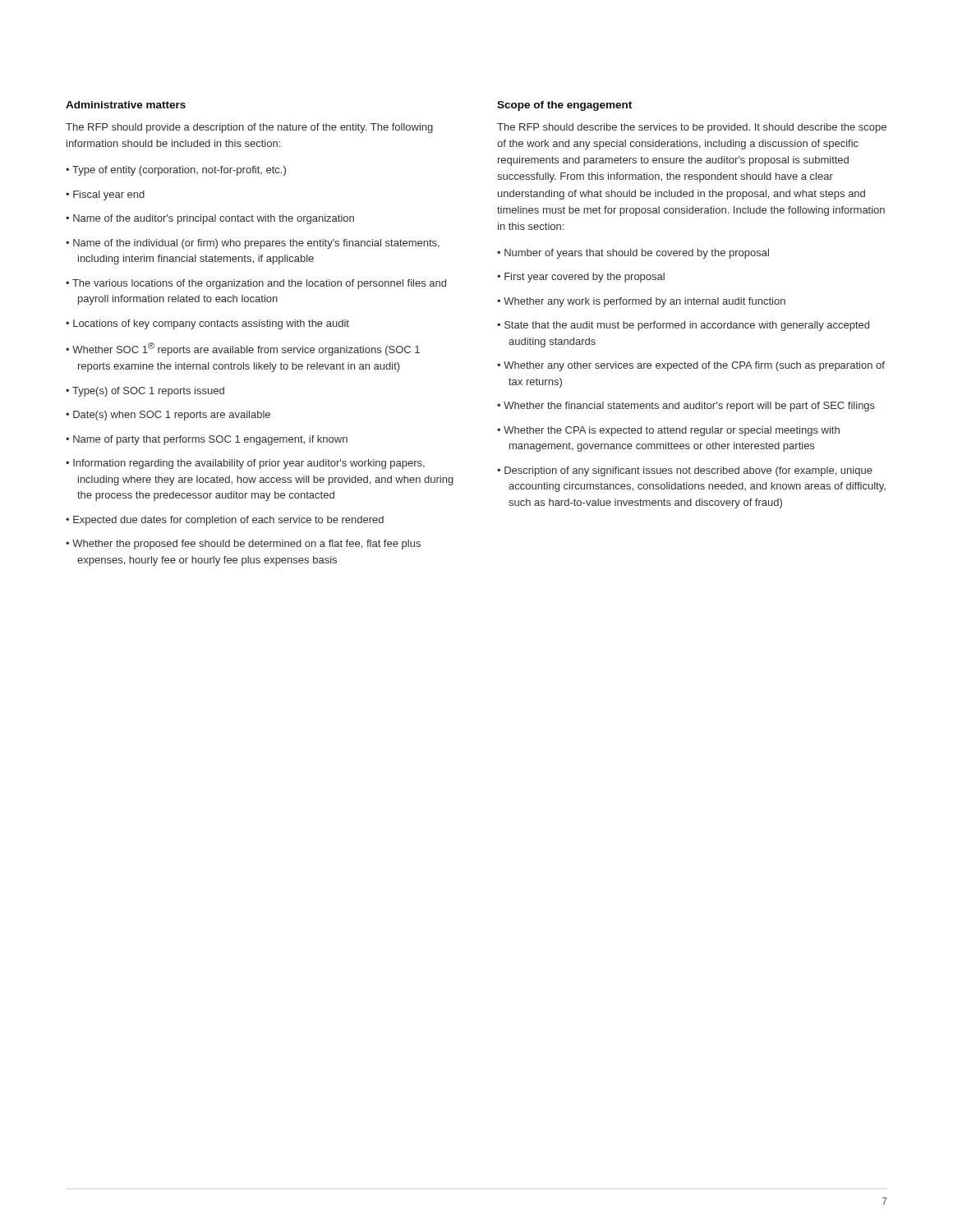Select the text starting "• Whether any other services are expected"
This screenshot has height=1232, width=953.
tap(691, 374)
